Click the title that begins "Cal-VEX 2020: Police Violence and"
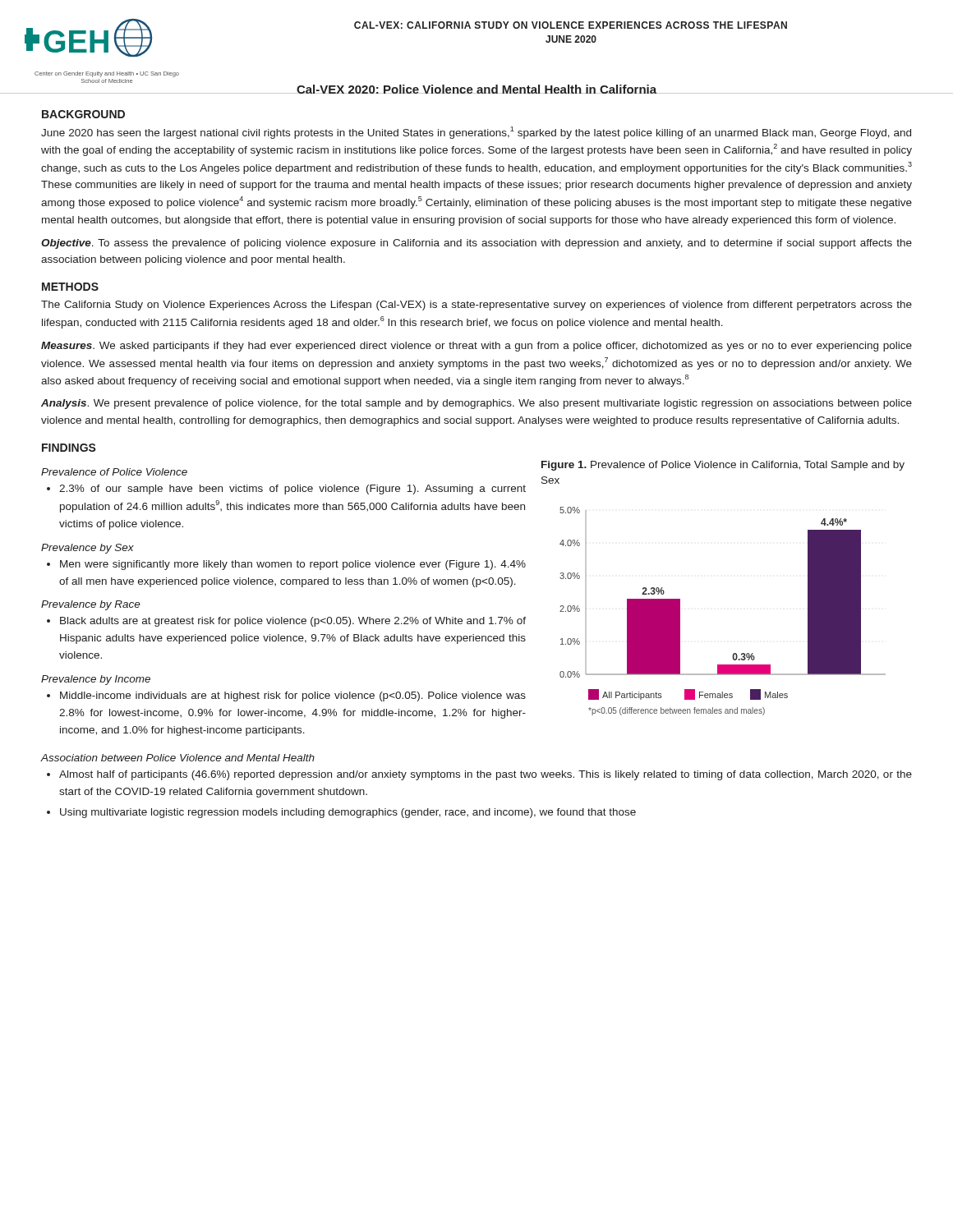The height and width of the screenshot is (1232, 953). pyautogui.click(x=476, y=89)
